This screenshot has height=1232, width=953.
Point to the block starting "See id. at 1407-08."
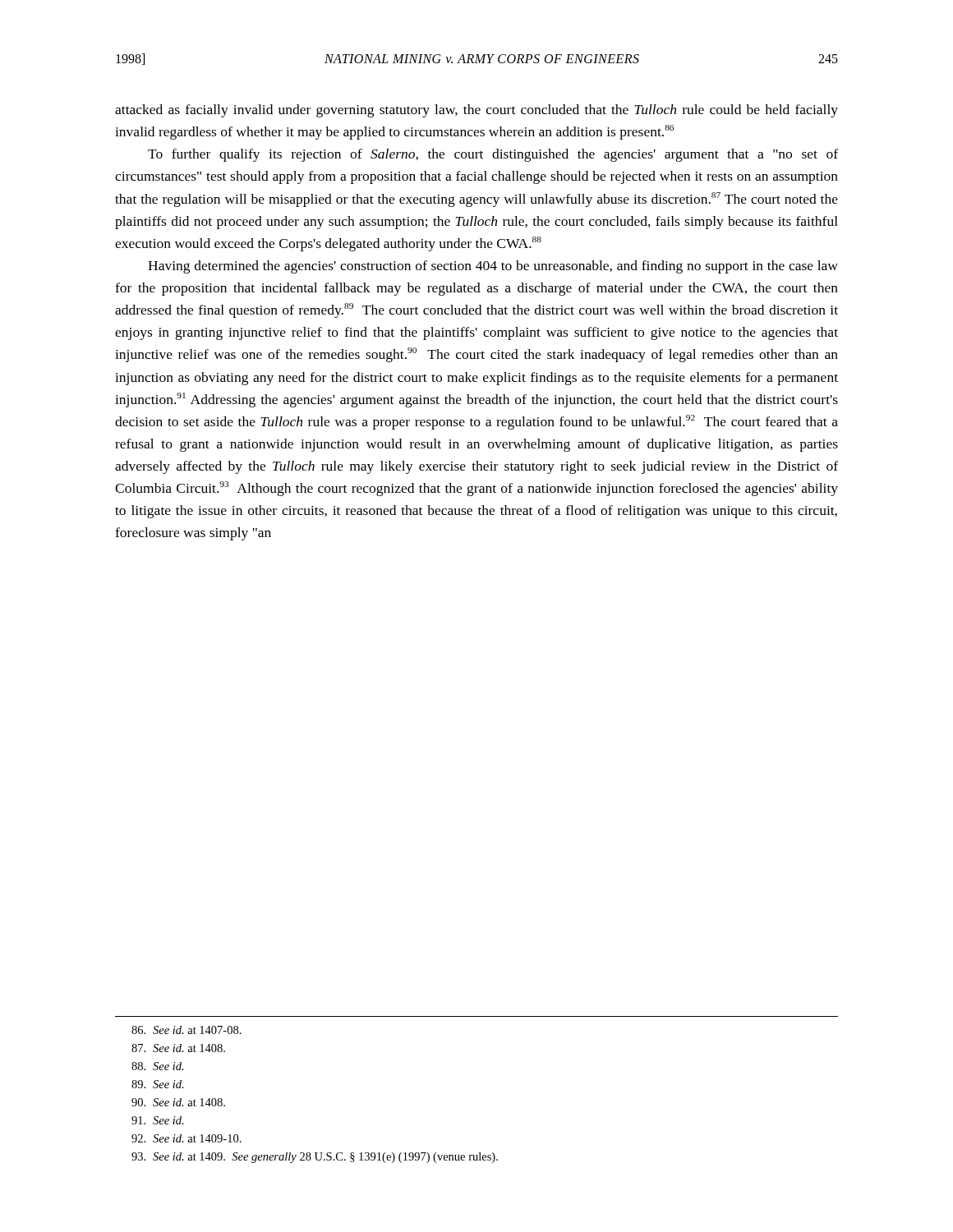click(x=186, y=1030)
